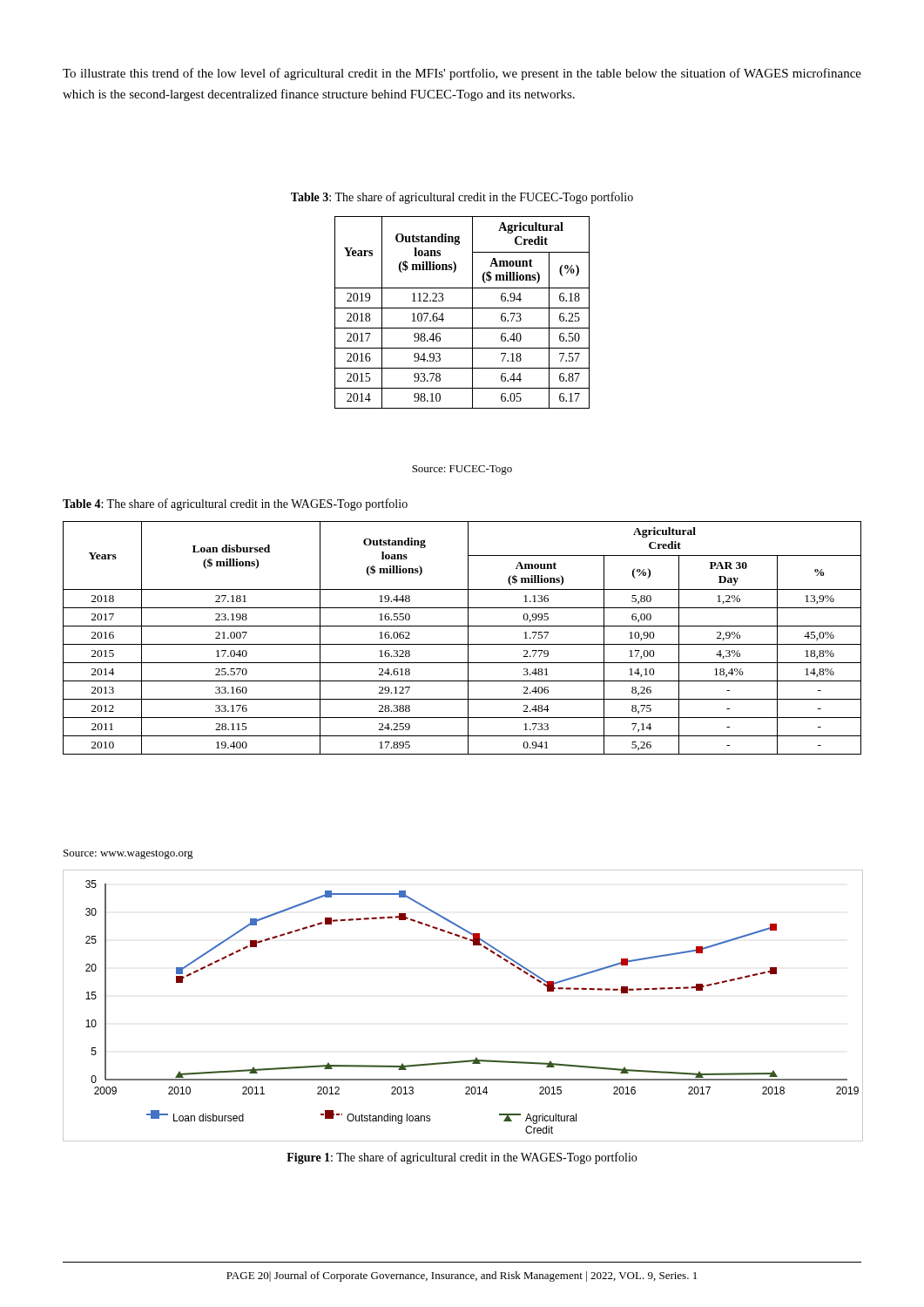Select the block starting "Table 3: The share of"

click(x=462, y=197)
